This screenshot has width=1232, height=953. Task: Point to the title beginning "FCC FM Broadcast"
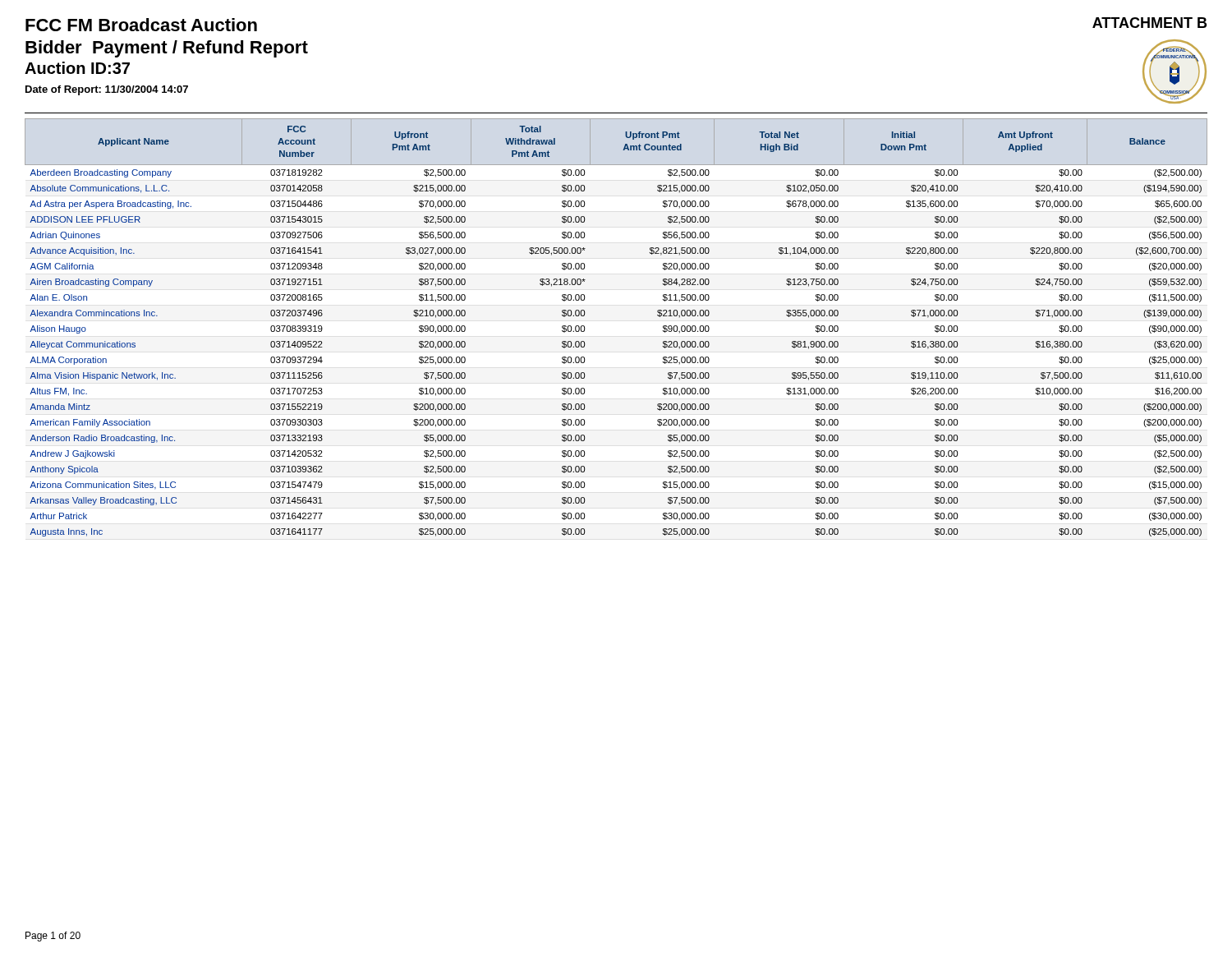(166, 46)
